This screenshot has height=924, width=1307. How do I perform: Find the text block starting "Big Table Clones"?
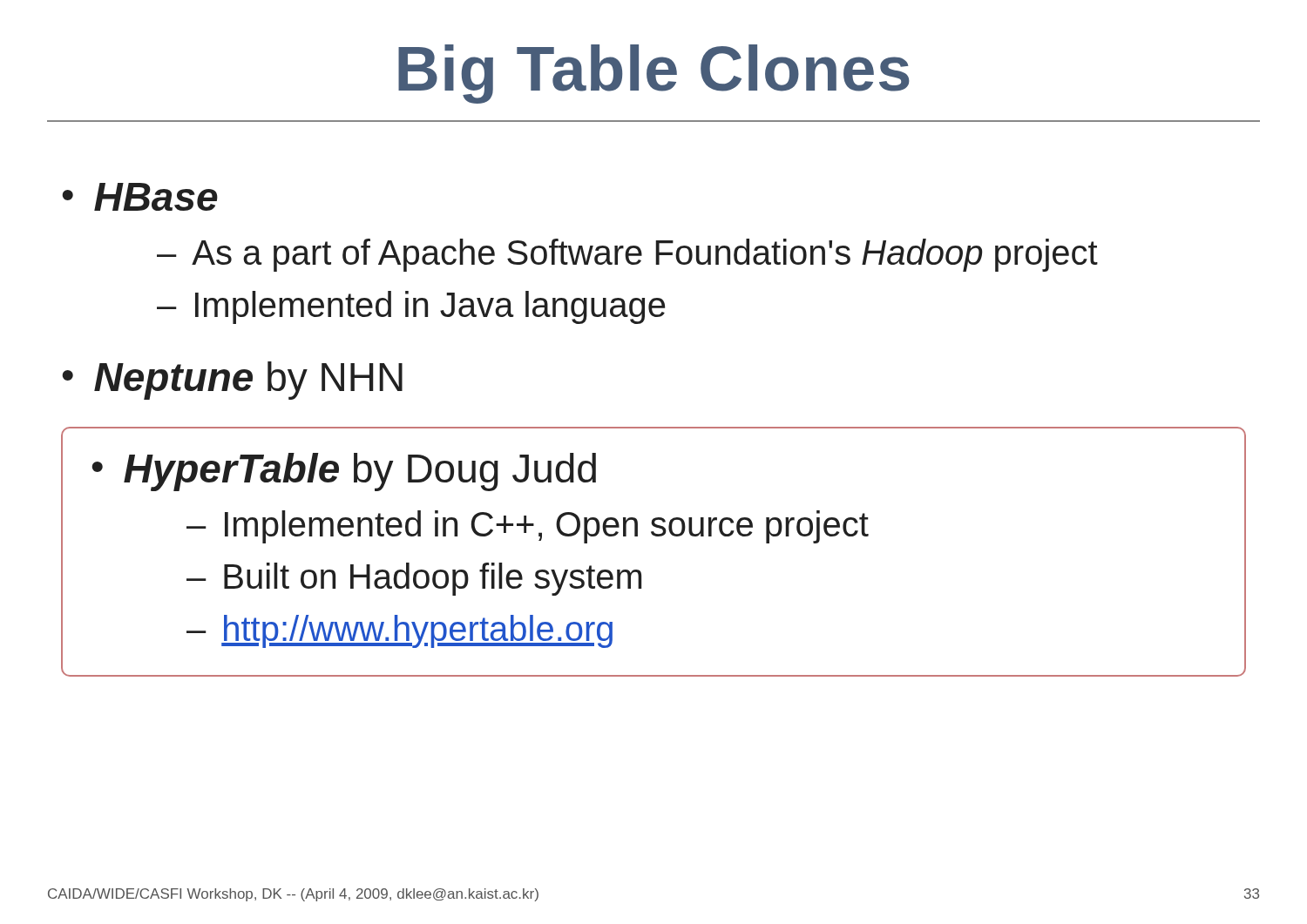pyautogui.click(x=654, y=69)
